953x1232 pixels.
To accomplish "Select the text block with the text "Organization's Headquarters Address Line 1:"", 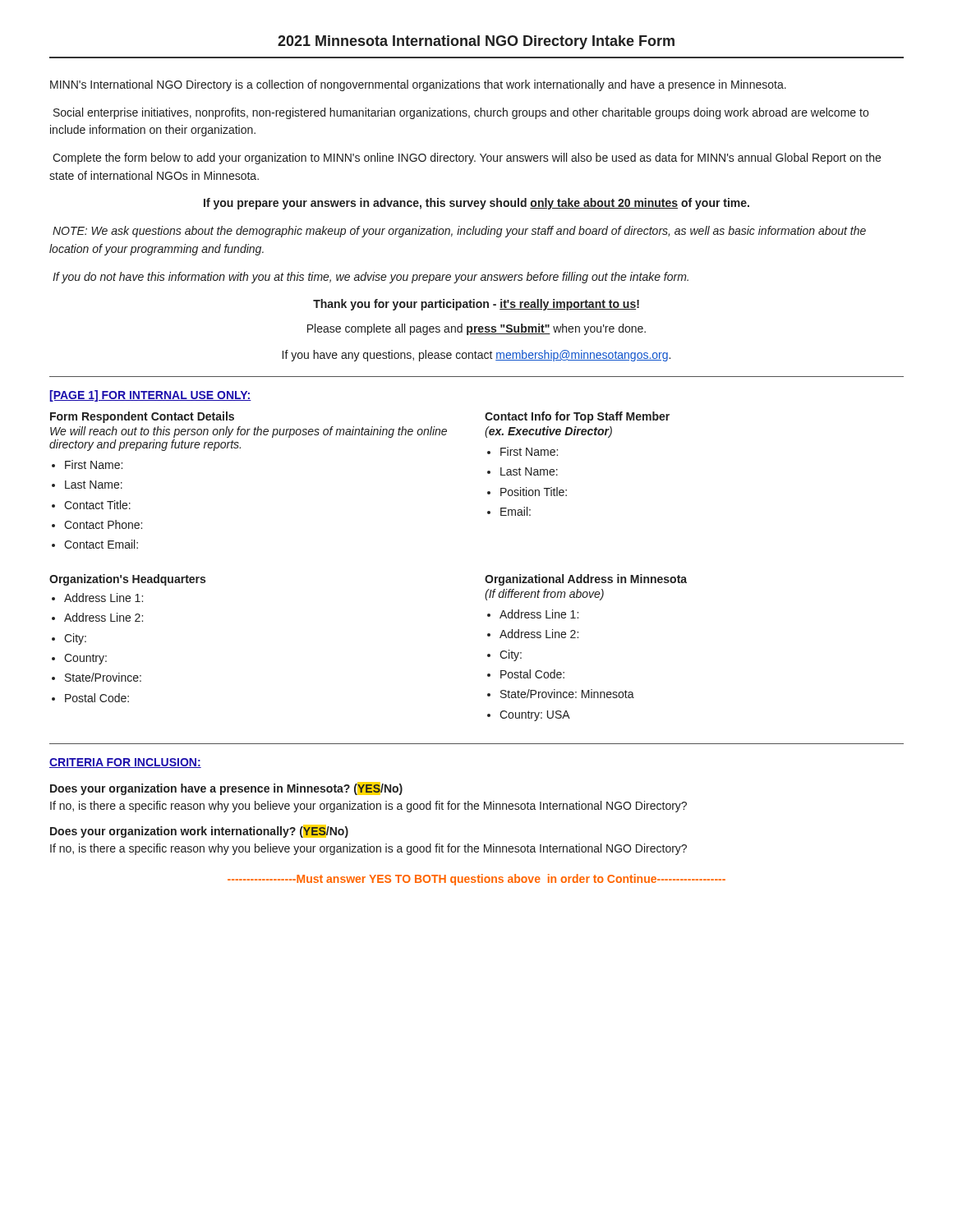I will tap(127, 580).
